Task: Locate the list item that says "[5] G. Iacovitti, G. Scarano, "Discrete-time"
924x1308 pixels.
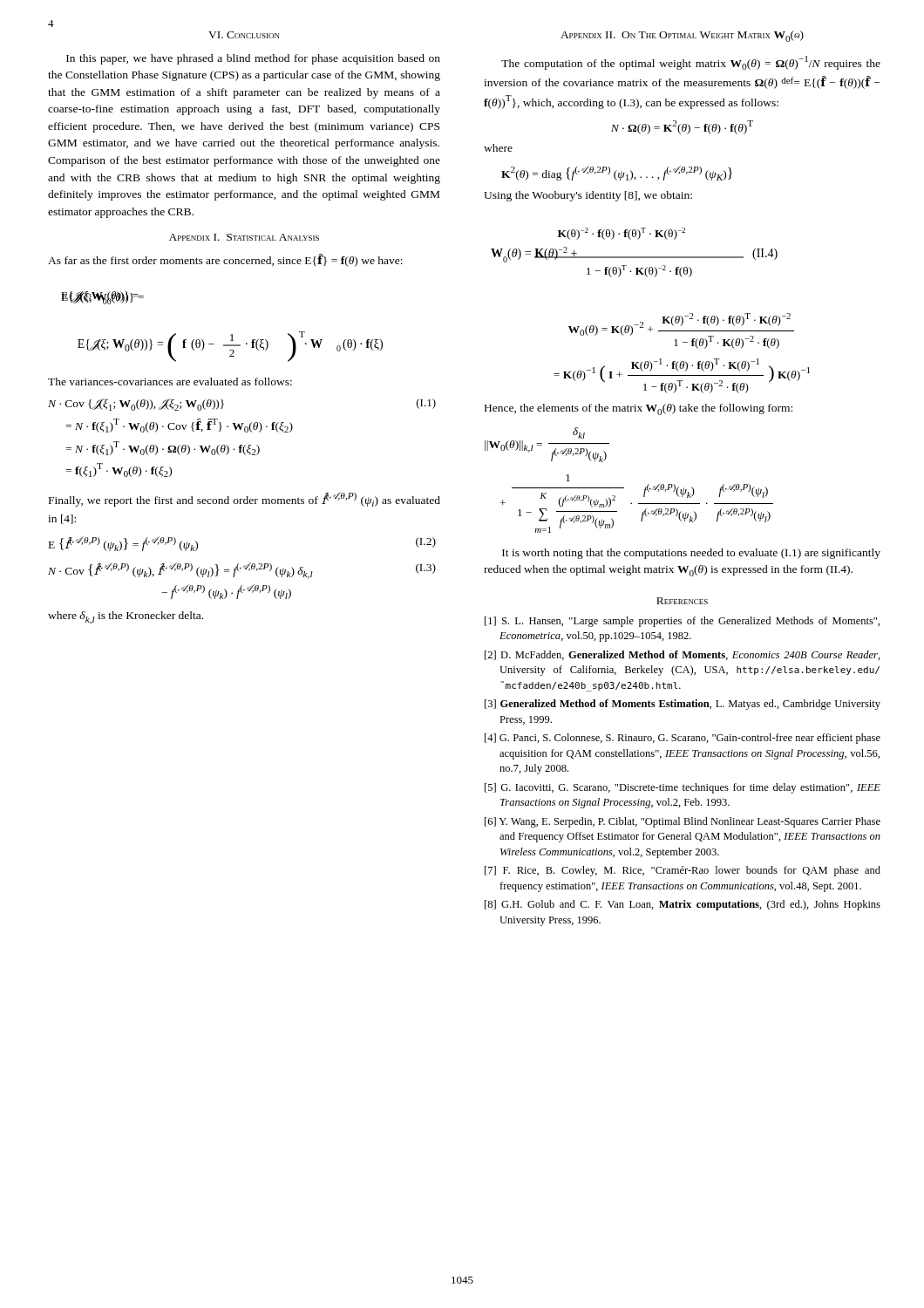Action: (x=682, y=795)
